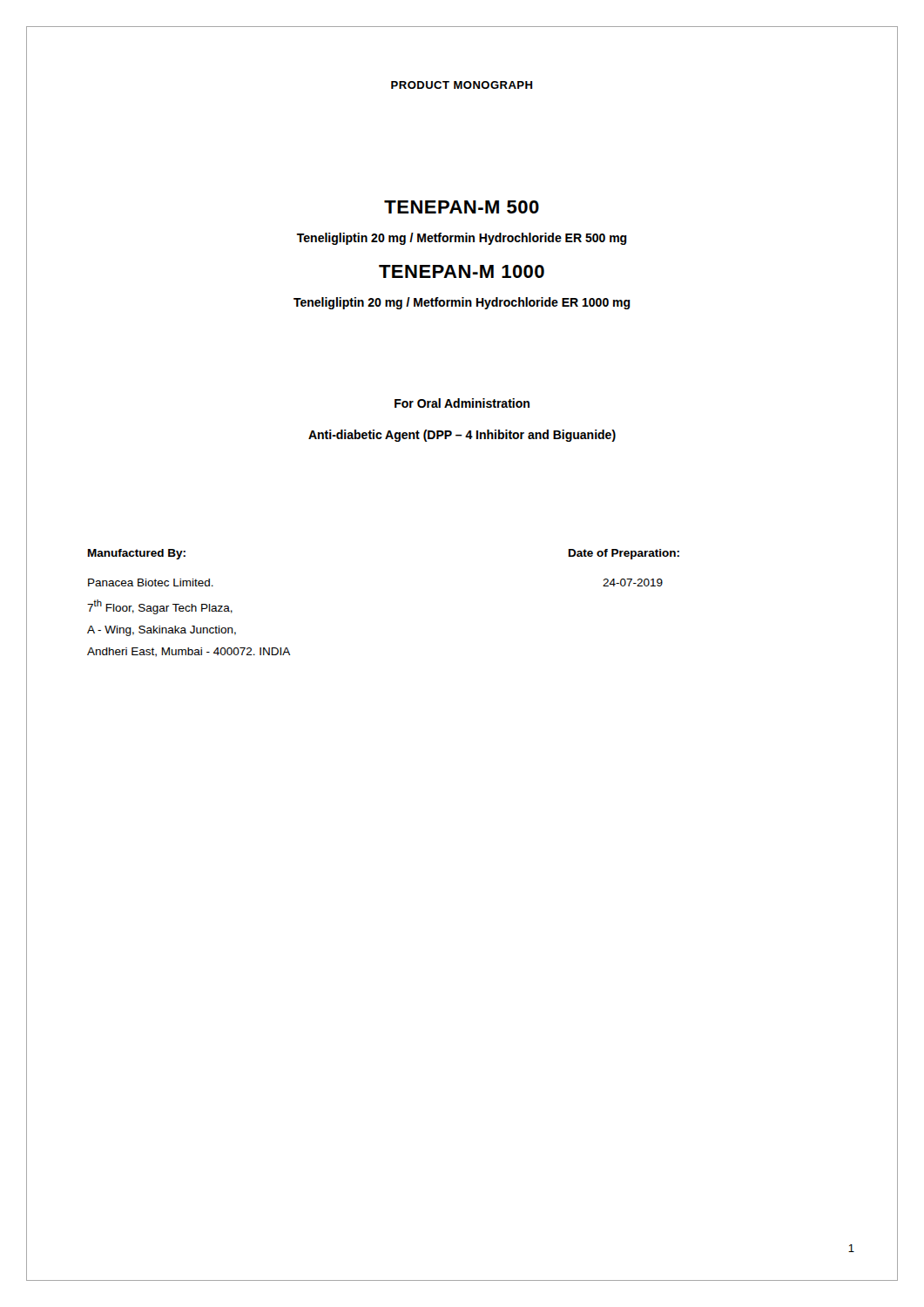Locate the text that reads "Panacea Biotec Limited."

point(151,583)
